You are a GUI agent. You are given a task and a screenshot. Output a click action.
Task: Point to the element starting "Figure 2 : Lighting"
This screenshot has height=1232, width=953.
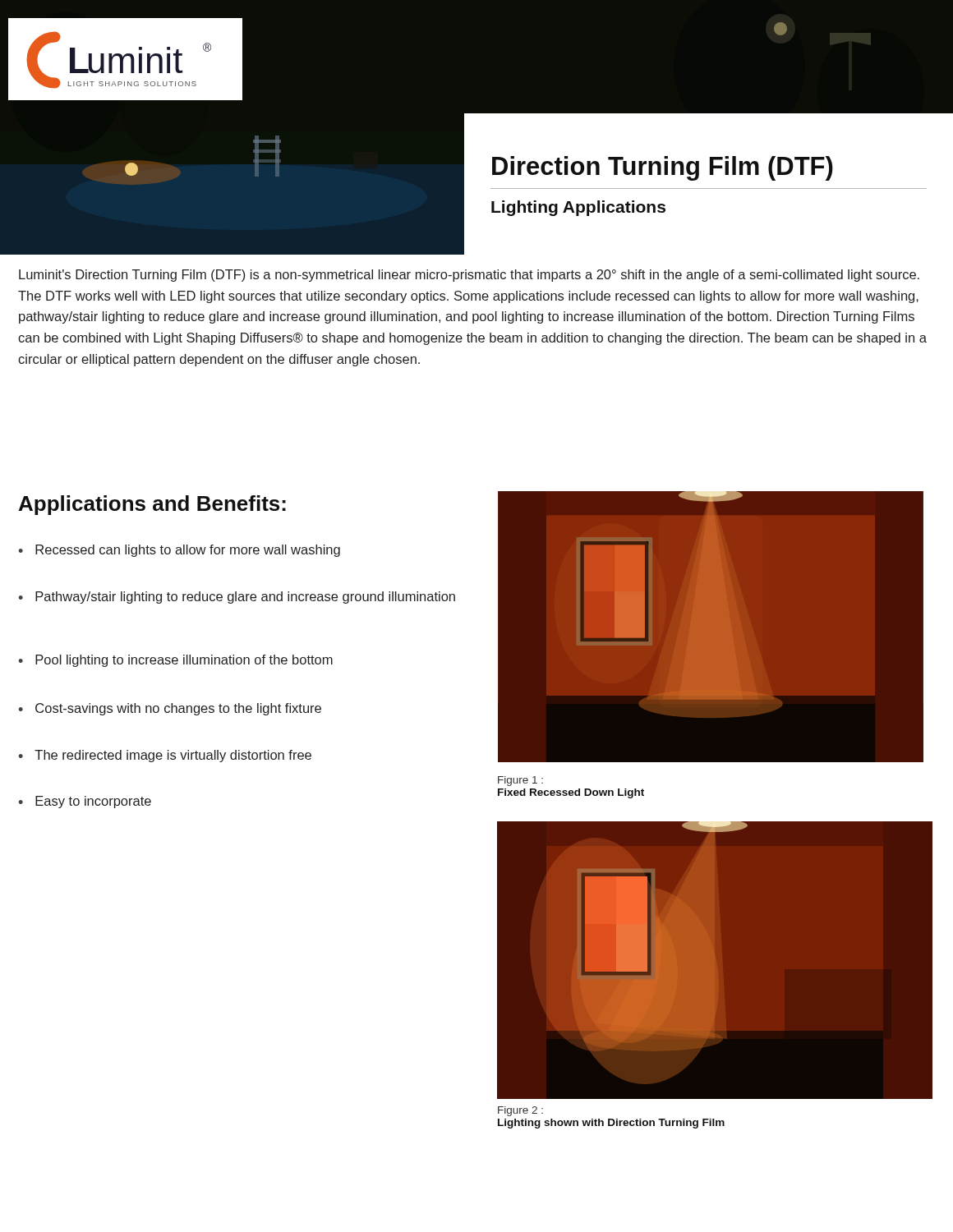715,1116
